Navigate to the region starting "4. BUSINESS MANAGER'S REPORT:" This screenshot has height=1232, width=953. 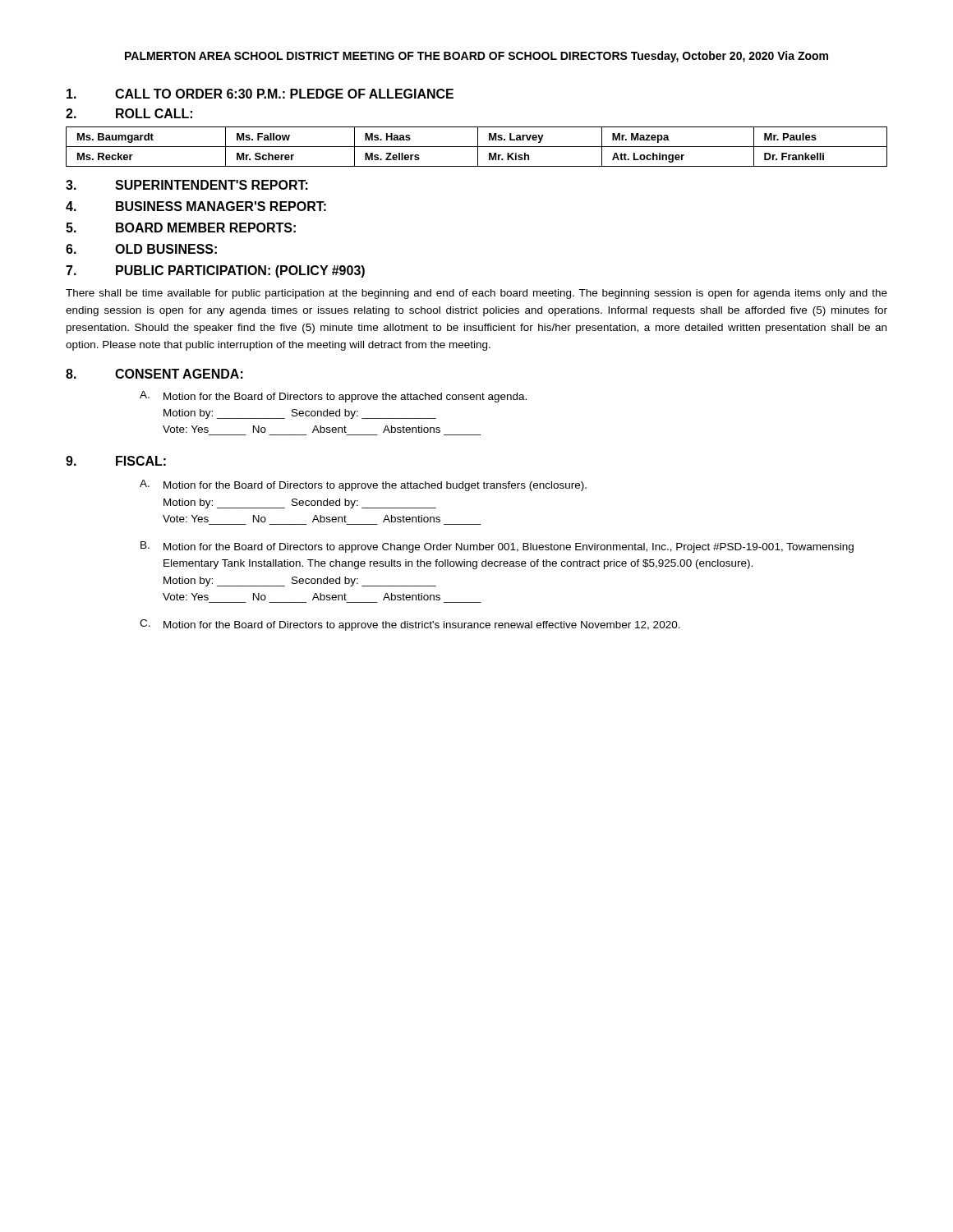tap(196, 207)
